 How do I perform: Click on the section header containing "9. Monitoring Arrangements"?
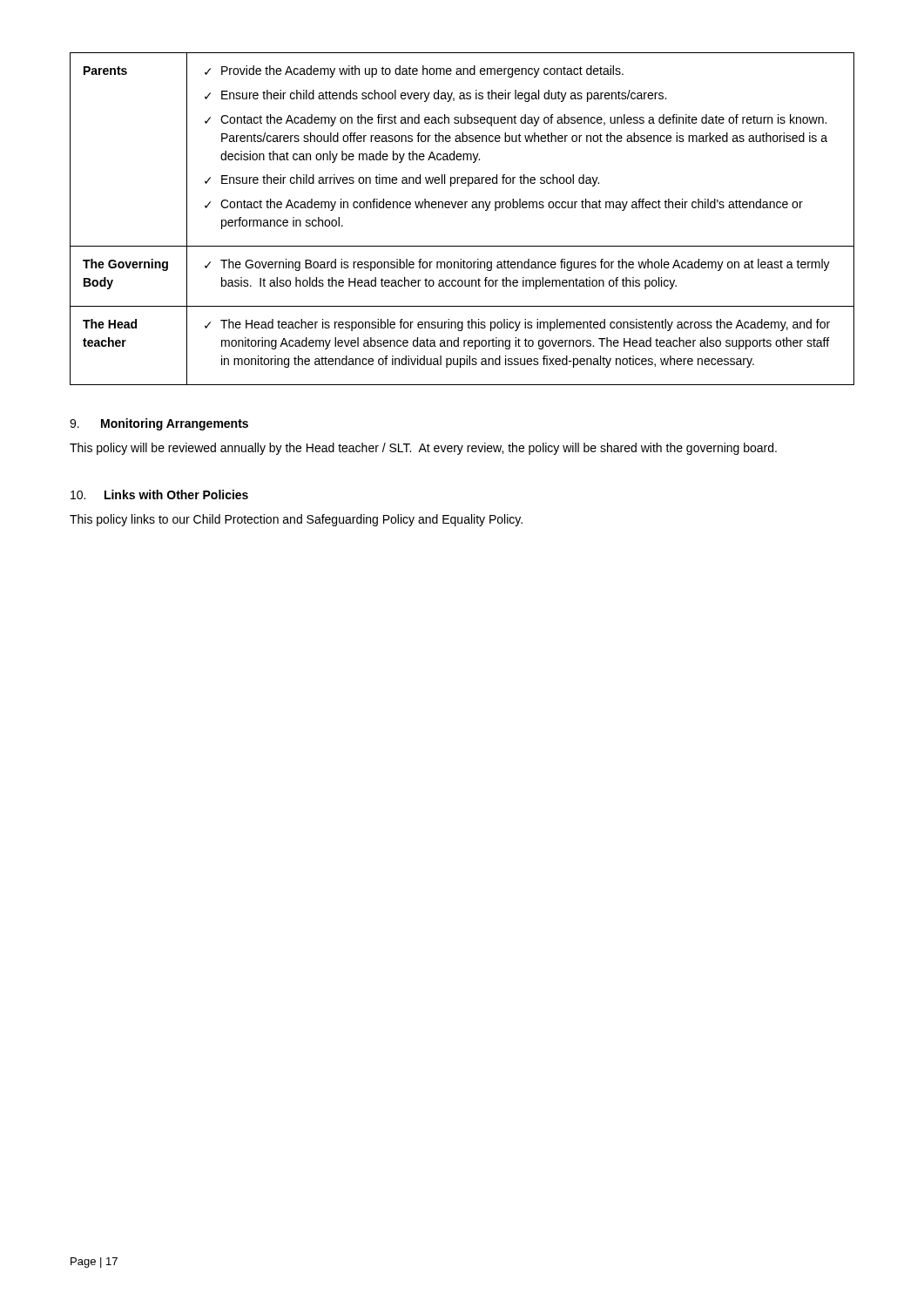pos(159,423)
